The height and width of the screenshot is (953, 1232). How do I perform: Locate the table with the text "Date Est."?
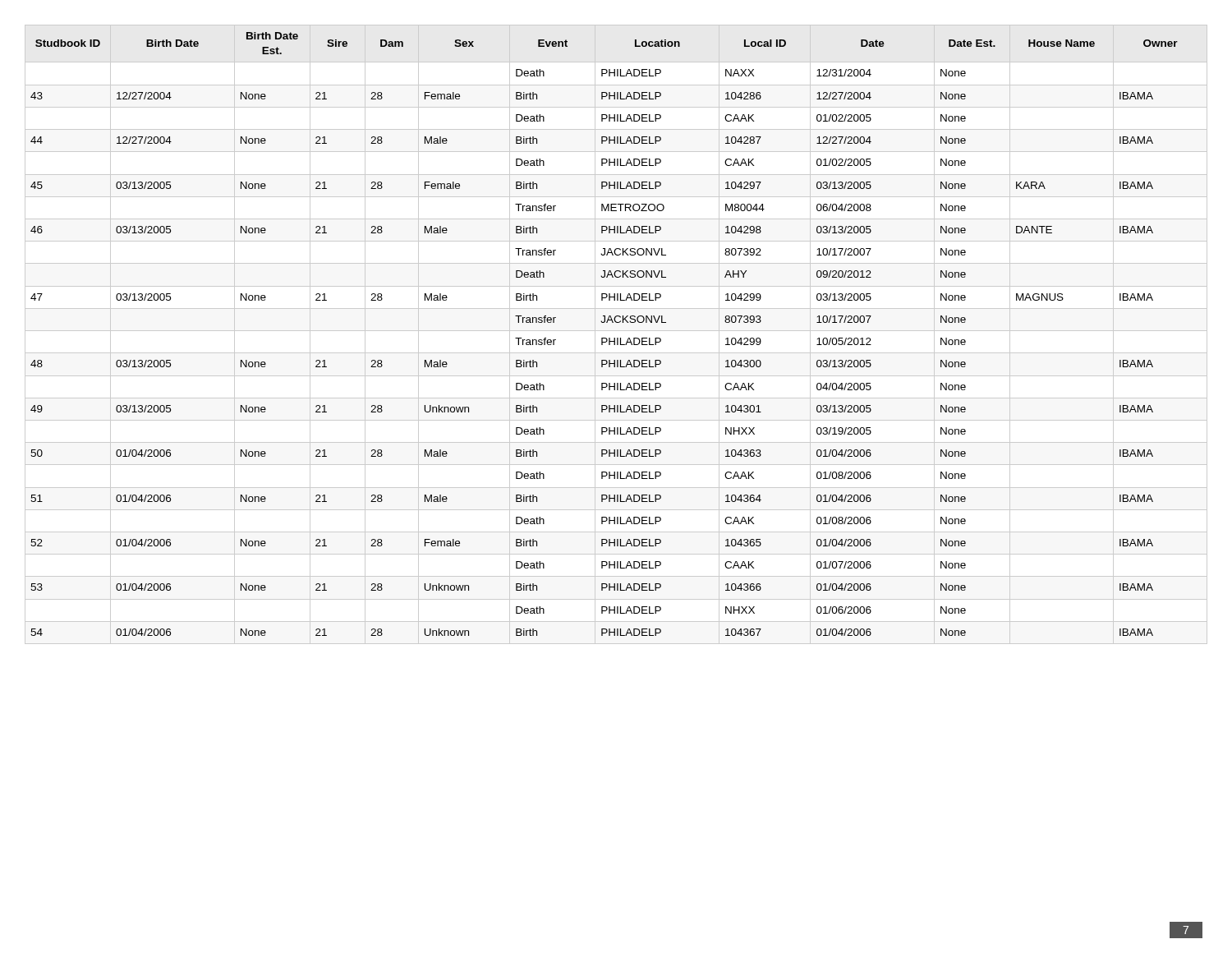coord(616,334)
